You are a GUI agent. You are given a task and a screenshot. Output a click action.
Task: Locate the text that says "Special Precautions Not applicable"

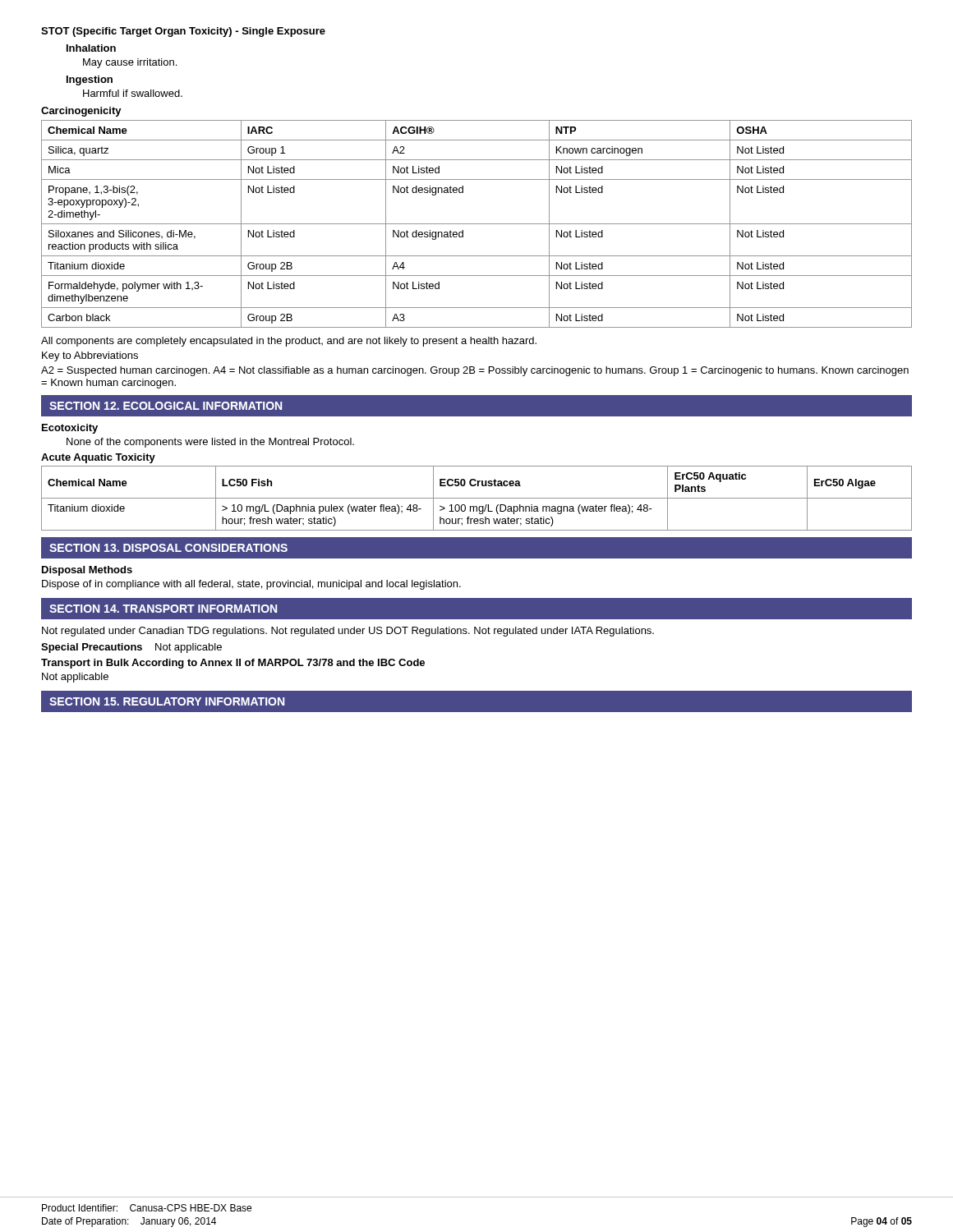tap(132, 647)
